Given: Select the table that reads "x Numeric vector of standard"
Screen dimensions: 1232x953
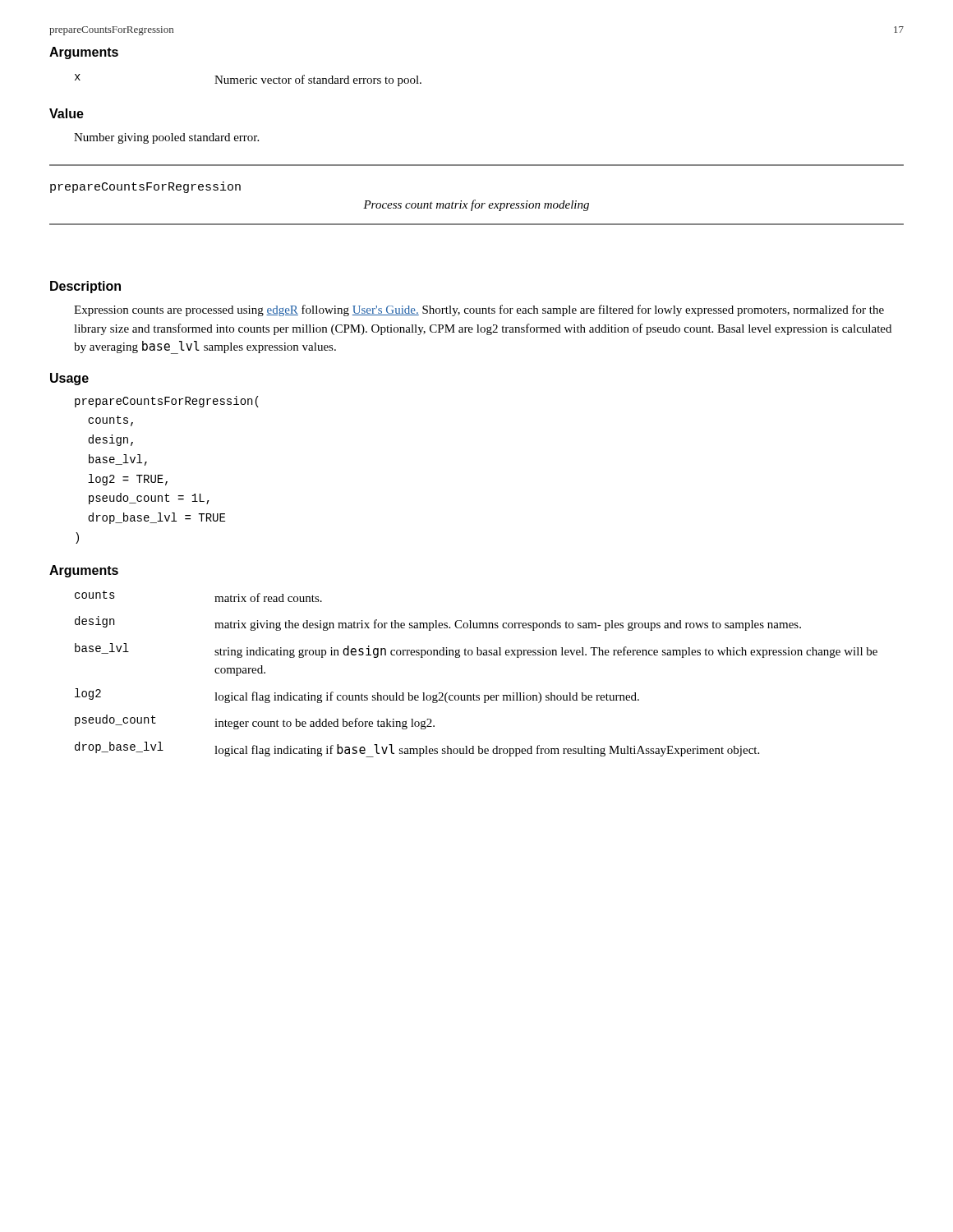Looking at the screenshot, I should coord(489,80).
